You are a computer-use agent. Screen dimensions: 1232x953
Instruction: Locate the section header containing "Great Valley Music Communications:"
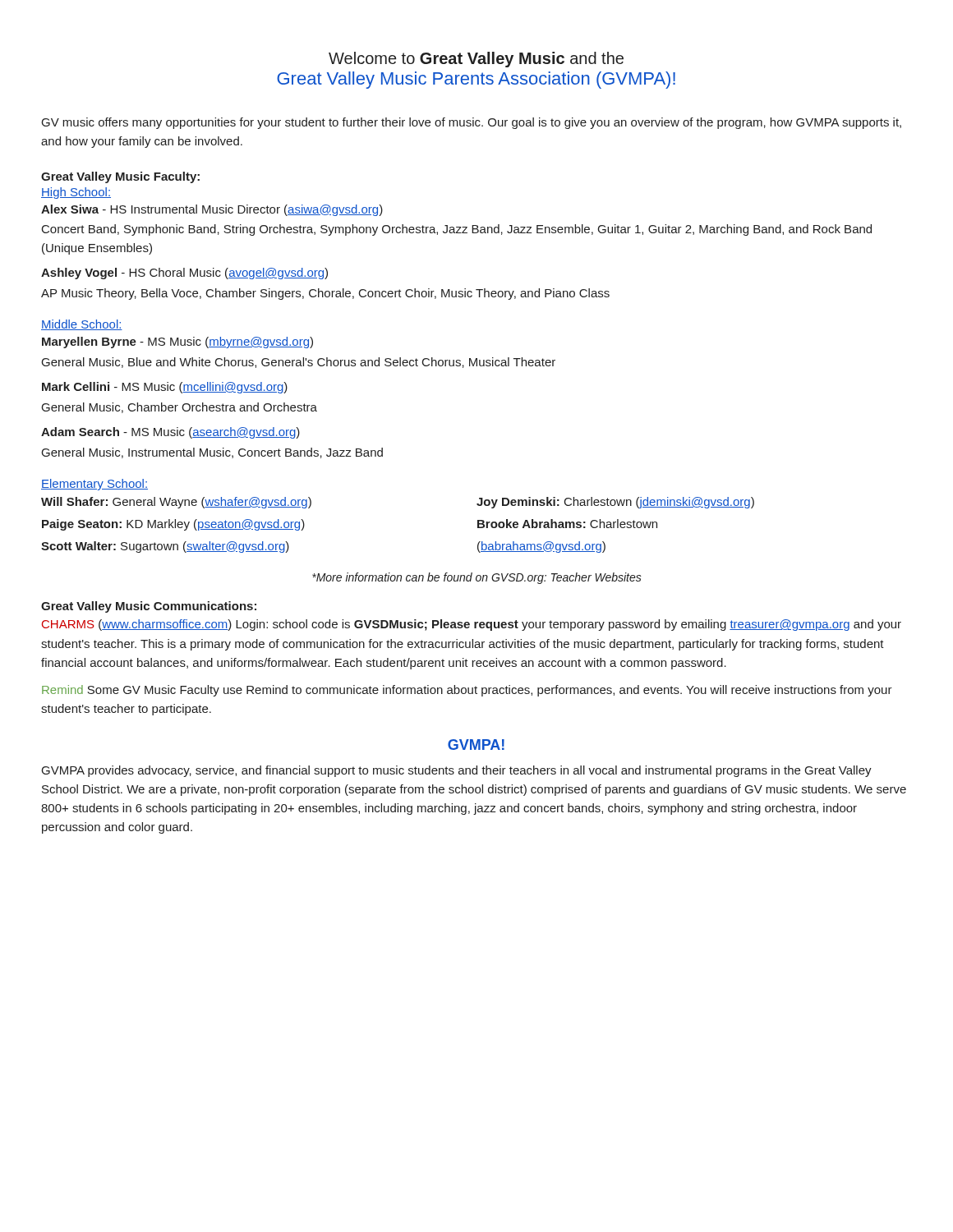click(x=149, y=606)
